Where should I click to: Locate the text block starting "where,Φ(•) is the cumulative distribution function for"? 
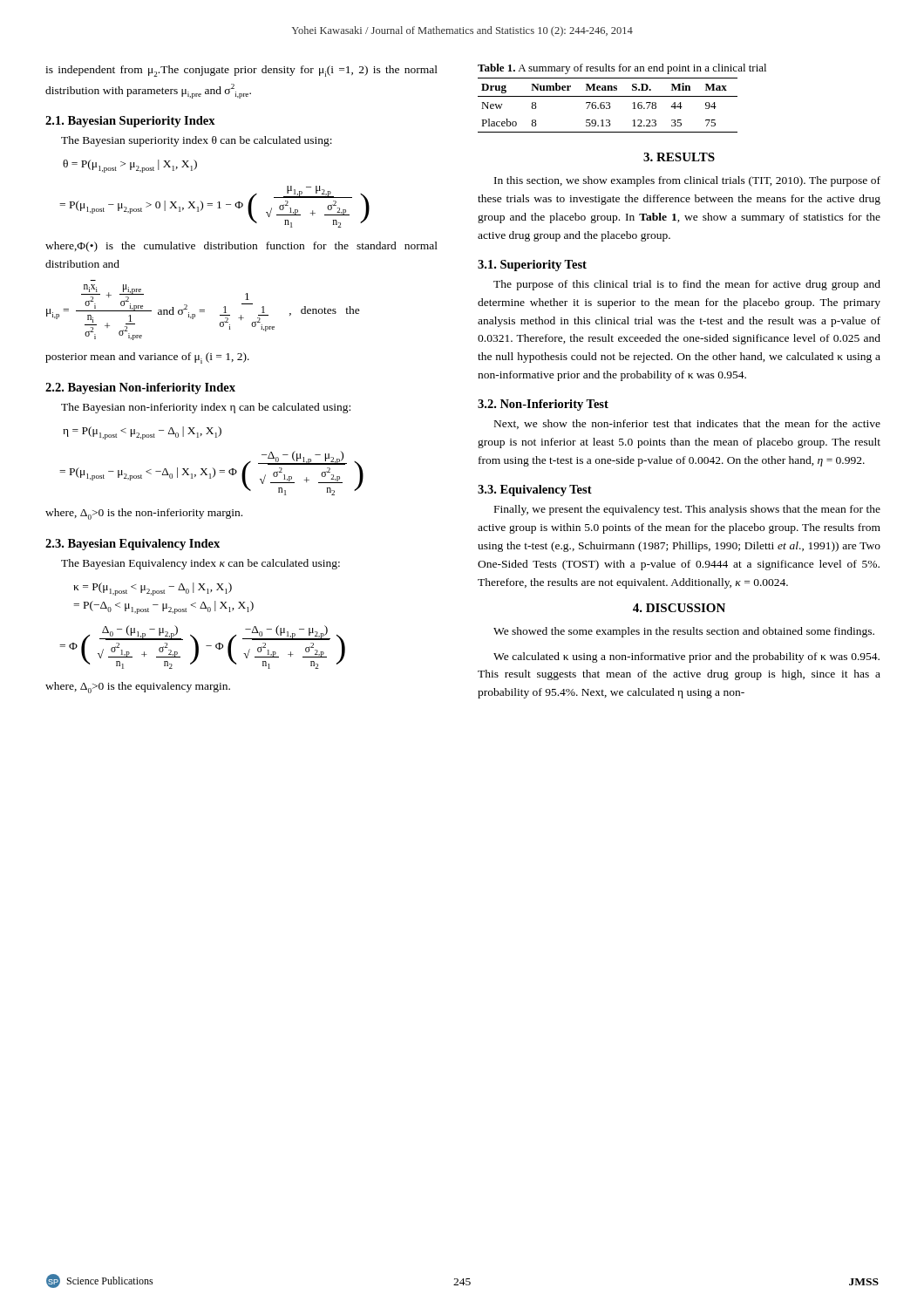tap(241, 254)
